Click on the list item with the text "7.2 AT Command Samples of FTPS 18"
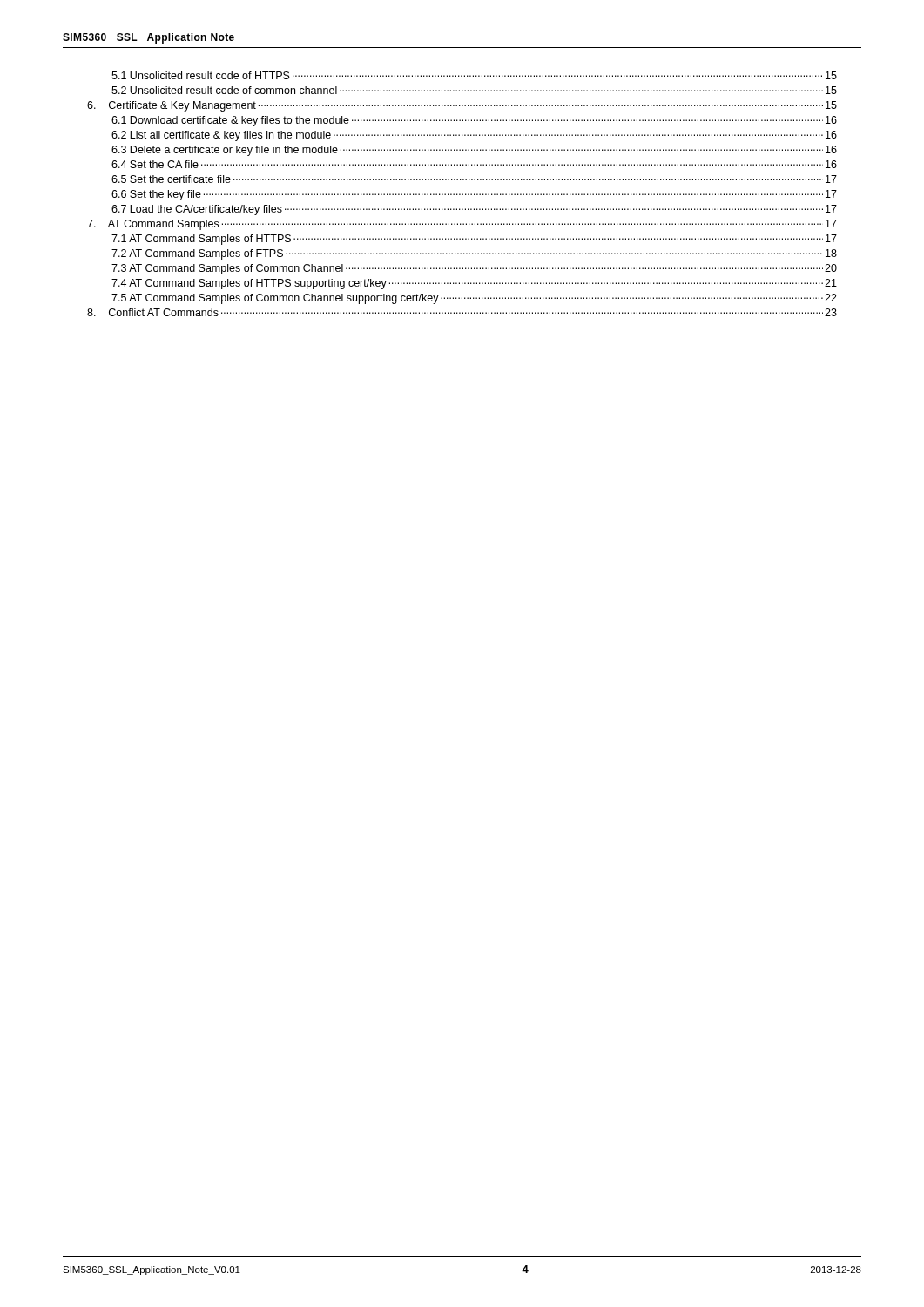Screen dimensions: 1307x924 [474, 254]
